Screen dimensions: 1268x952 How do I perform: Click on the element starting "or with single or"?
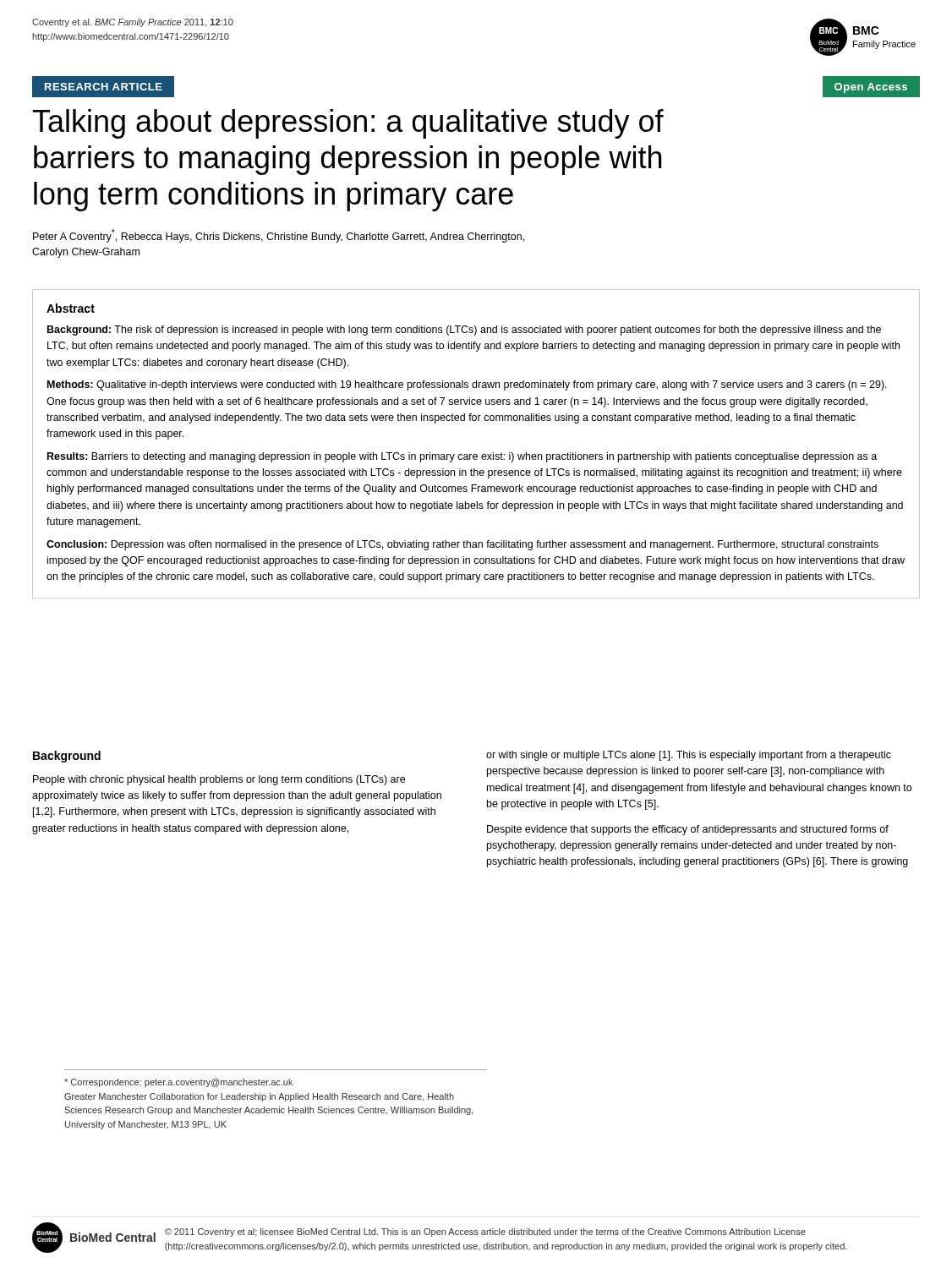click(699, 780)
